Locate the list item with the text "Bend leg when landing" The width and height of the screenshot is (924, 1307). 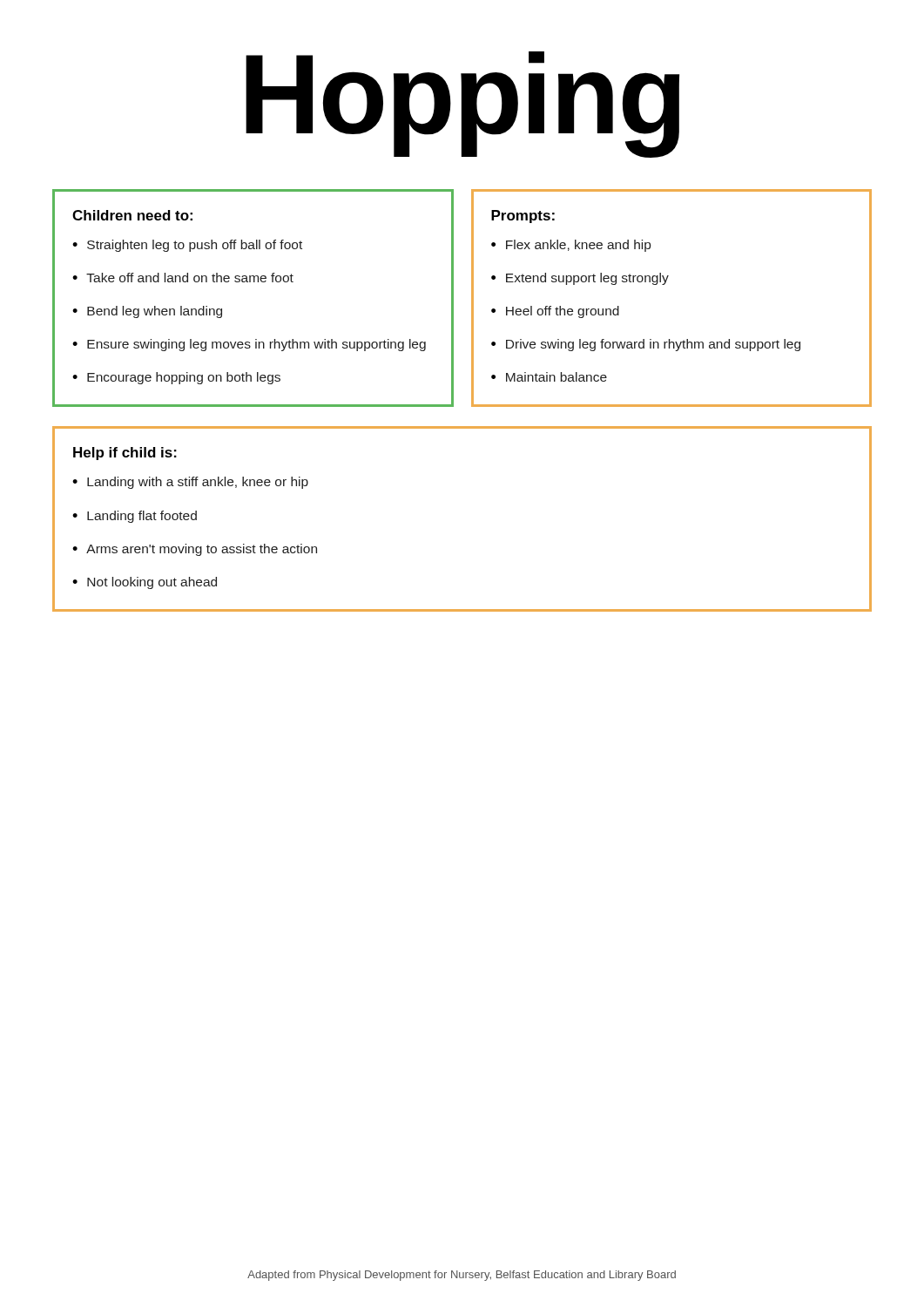point(155,310)
